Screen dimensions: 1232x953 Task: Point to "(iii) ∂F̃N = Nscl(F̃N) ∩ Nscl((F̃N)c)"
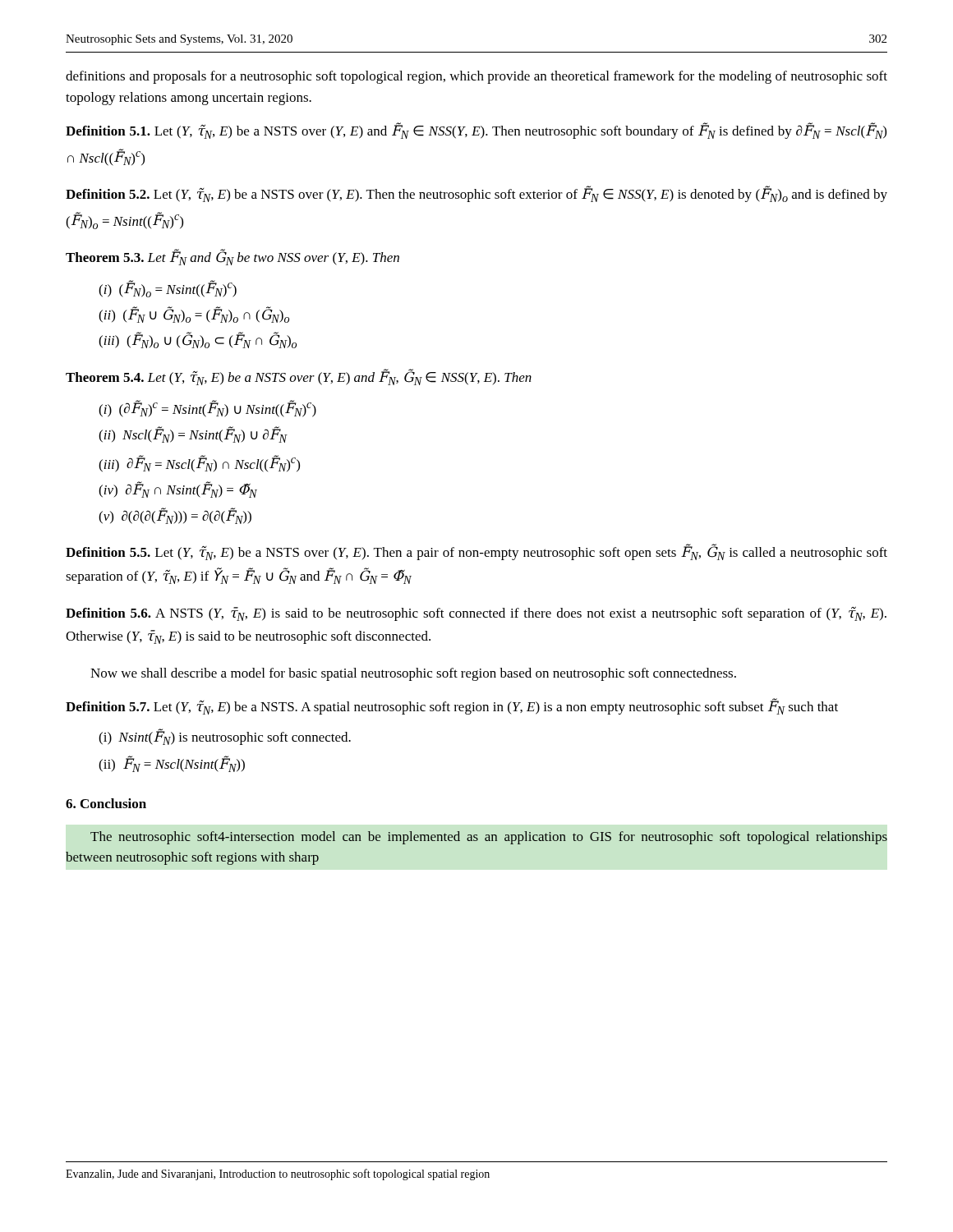[x=200, y=463]
